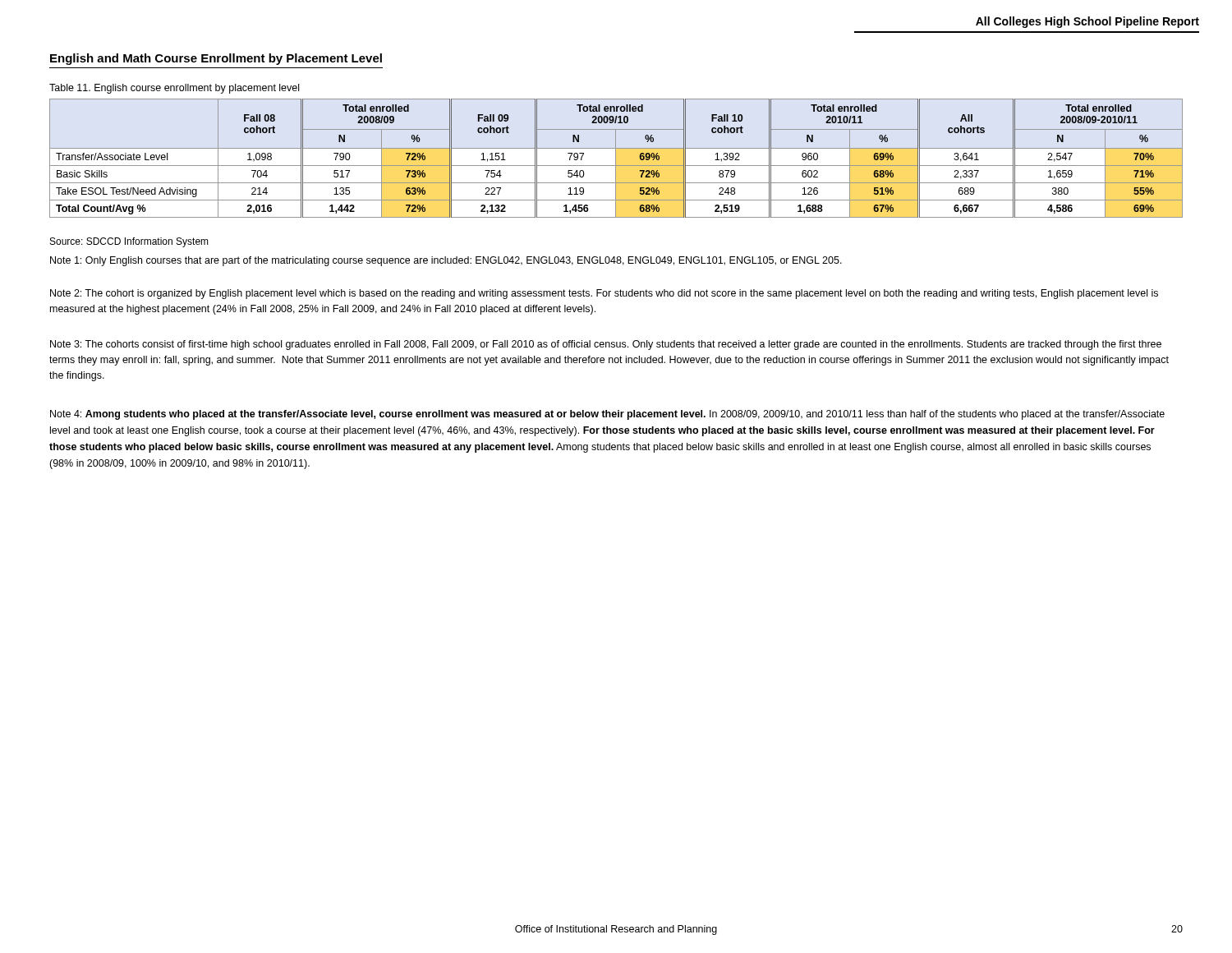Find the footnote with the text "Note 2: The cohort is"
This screenshot has width=1232, height=953.
pyautogui.click(x=604, y=301)
